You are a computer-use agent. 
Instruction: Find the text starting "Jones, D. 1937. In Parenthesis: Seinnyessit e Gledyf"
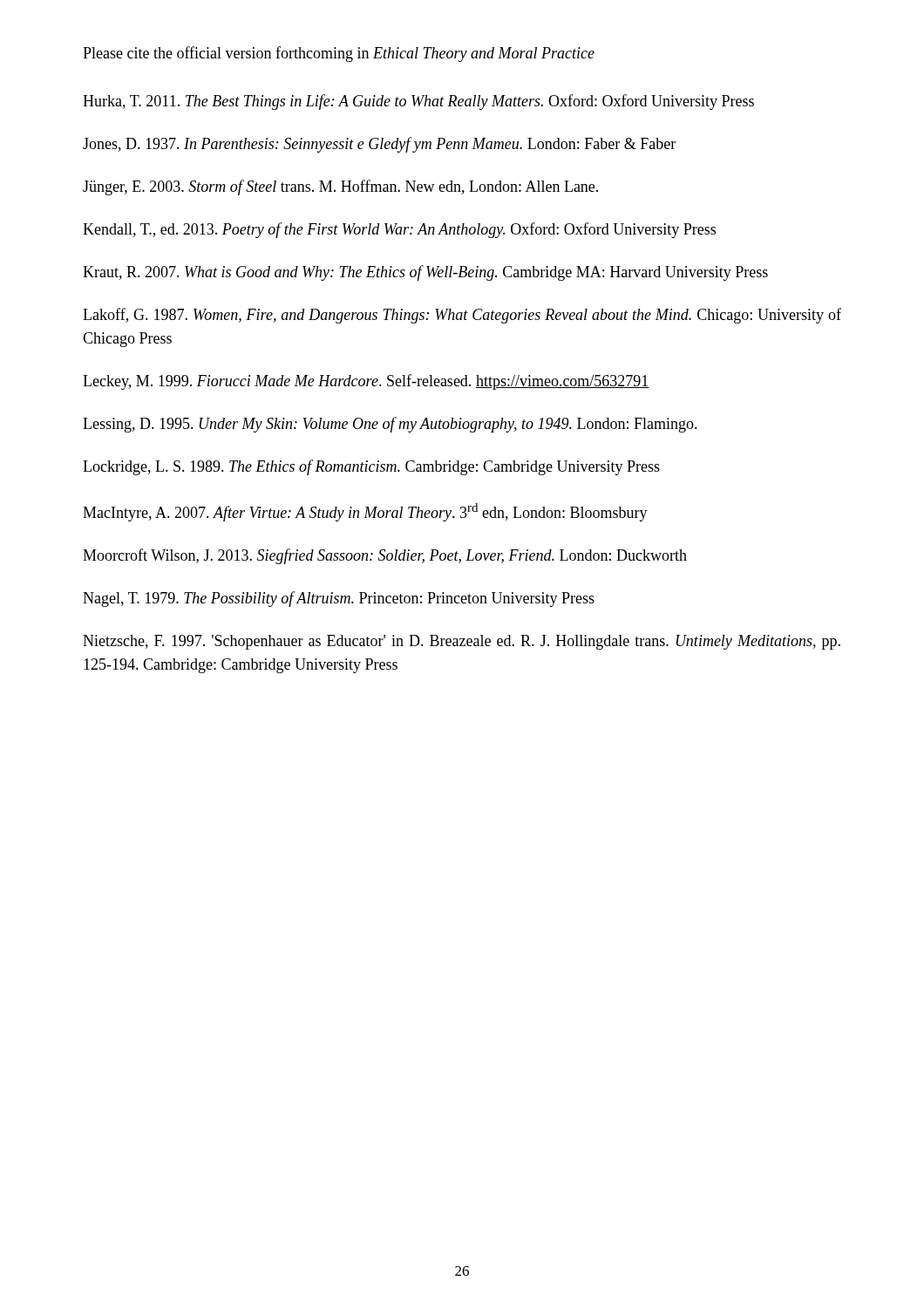[x=379, y=144]
